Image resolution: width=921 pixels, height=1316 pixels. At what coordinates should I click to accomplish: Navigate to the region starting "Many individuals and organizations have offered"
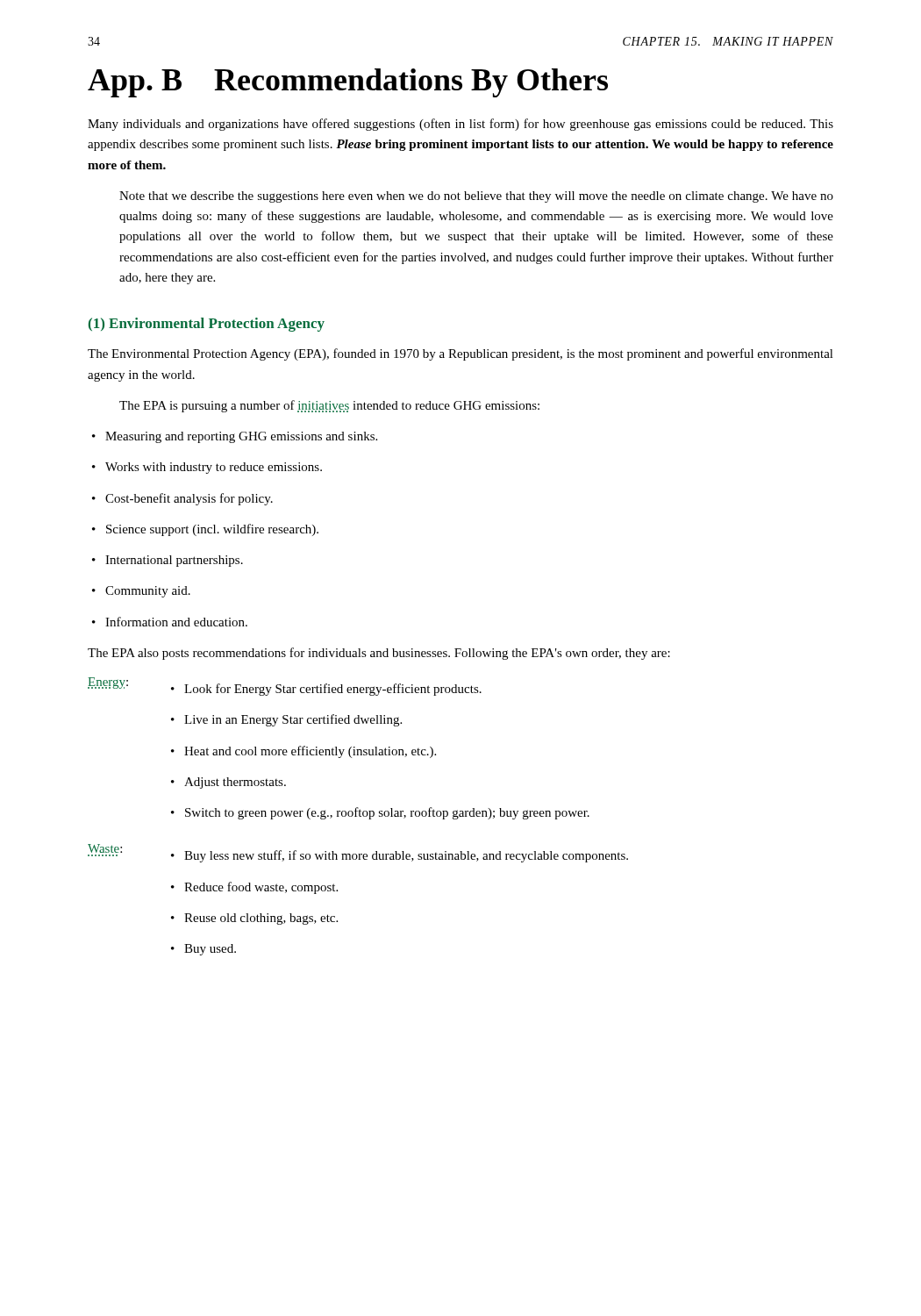[x=460, y=145]
